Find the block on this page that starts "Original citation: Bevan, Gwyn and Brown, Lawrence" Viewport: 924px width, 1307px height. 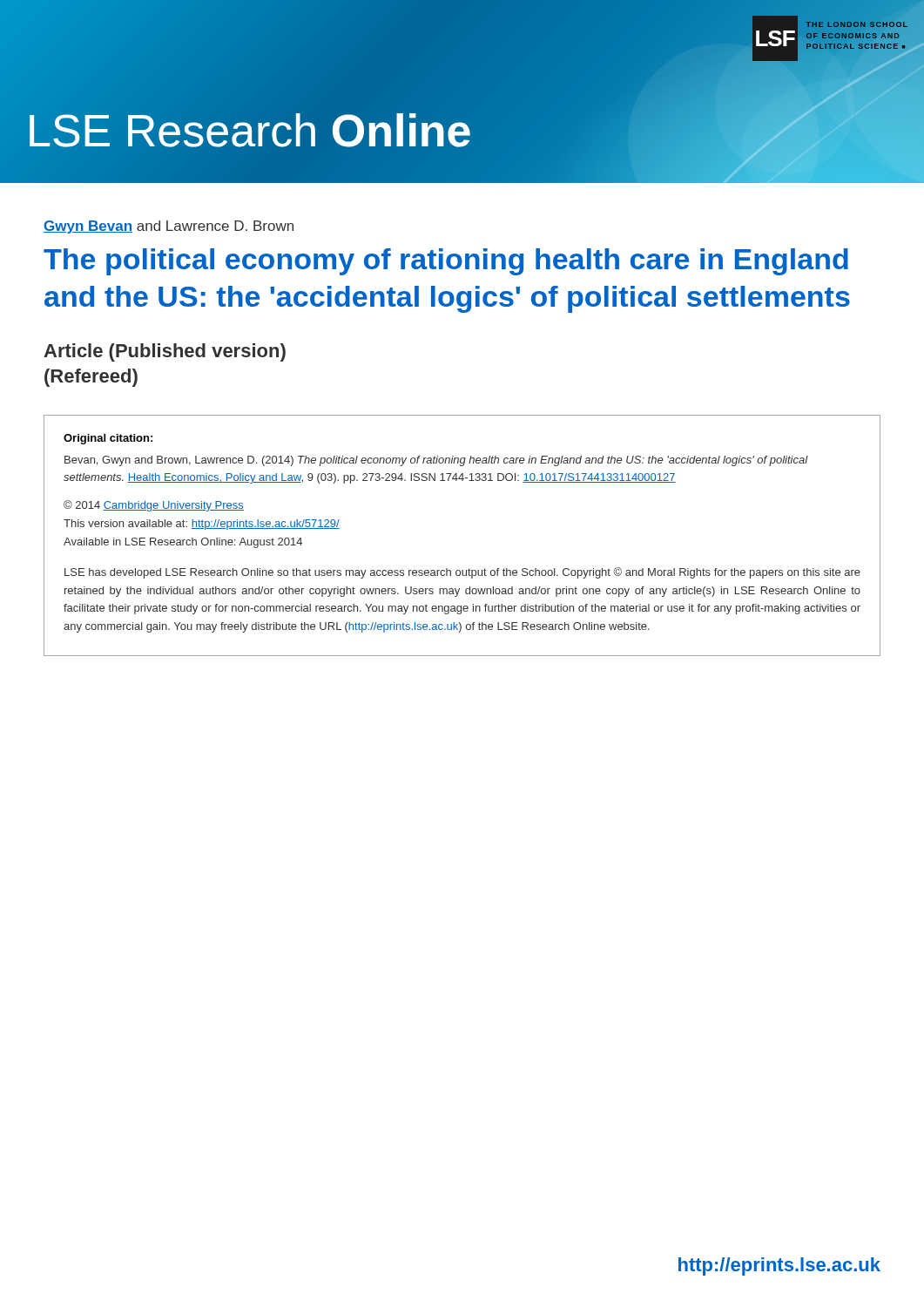pos(108,439)
